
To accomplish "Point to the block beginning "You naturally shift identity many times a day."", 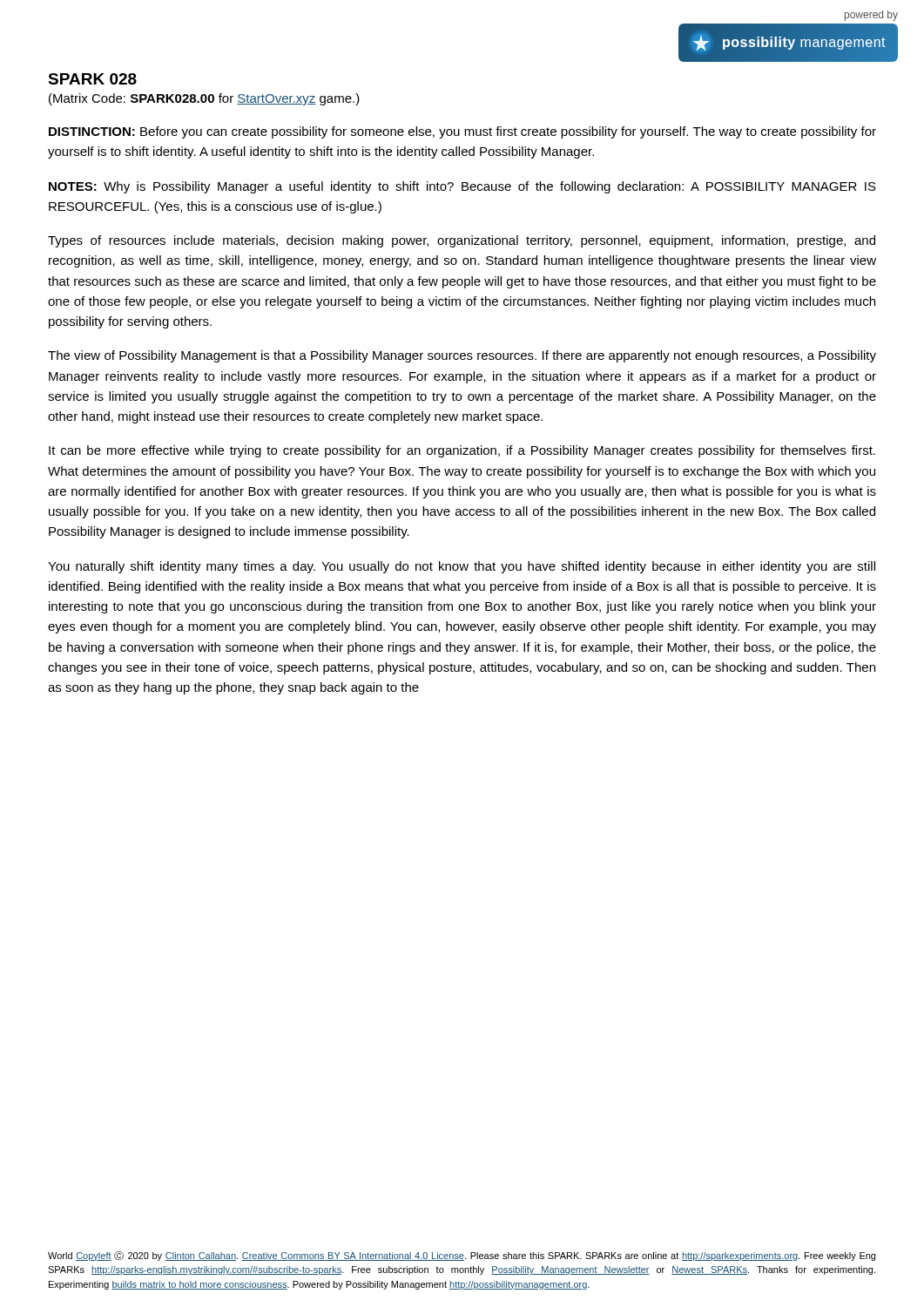I will point(462,626).
